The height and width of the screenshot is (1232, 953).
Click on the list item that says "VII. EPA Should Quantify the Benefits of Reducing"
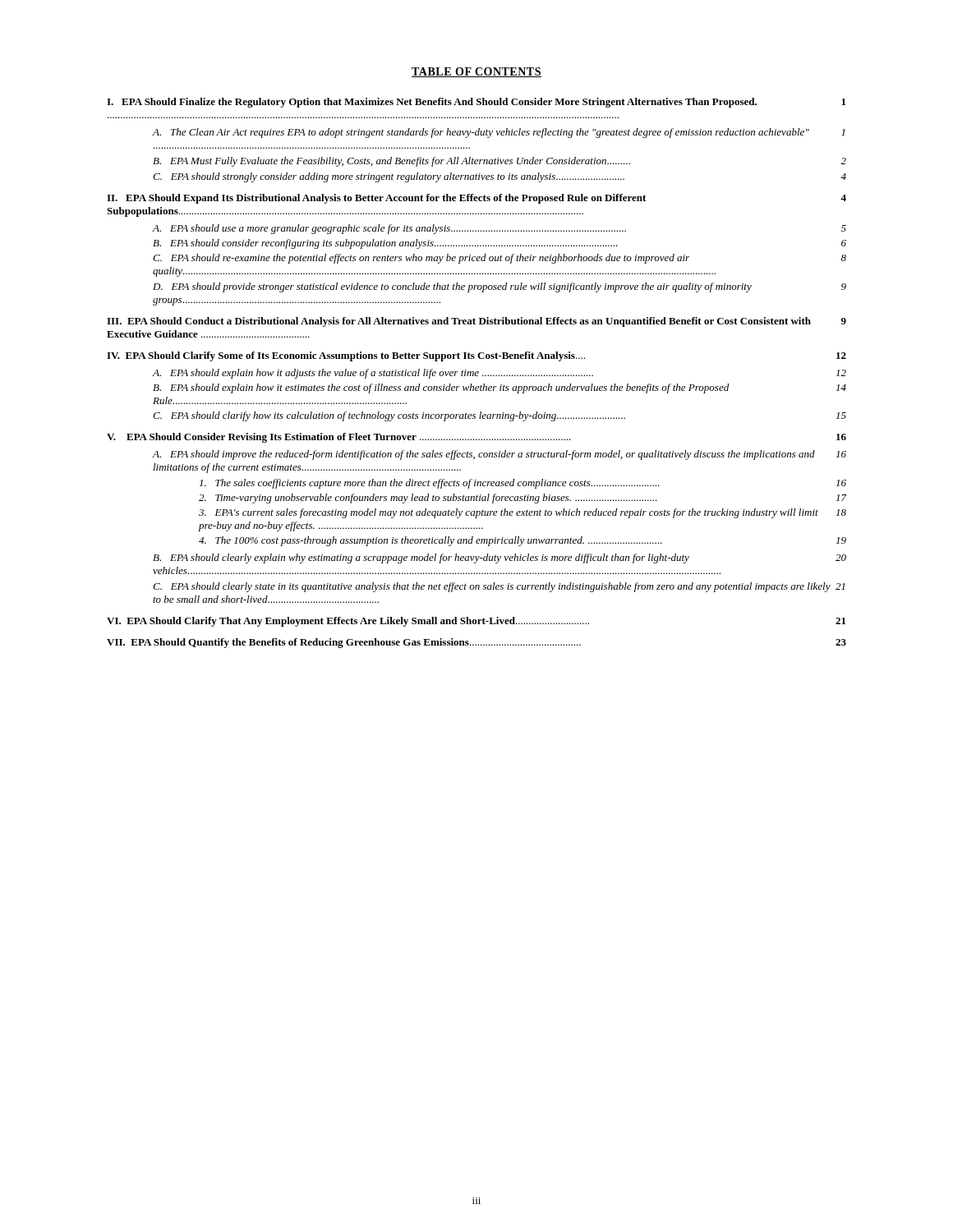[x=476, y=642]
